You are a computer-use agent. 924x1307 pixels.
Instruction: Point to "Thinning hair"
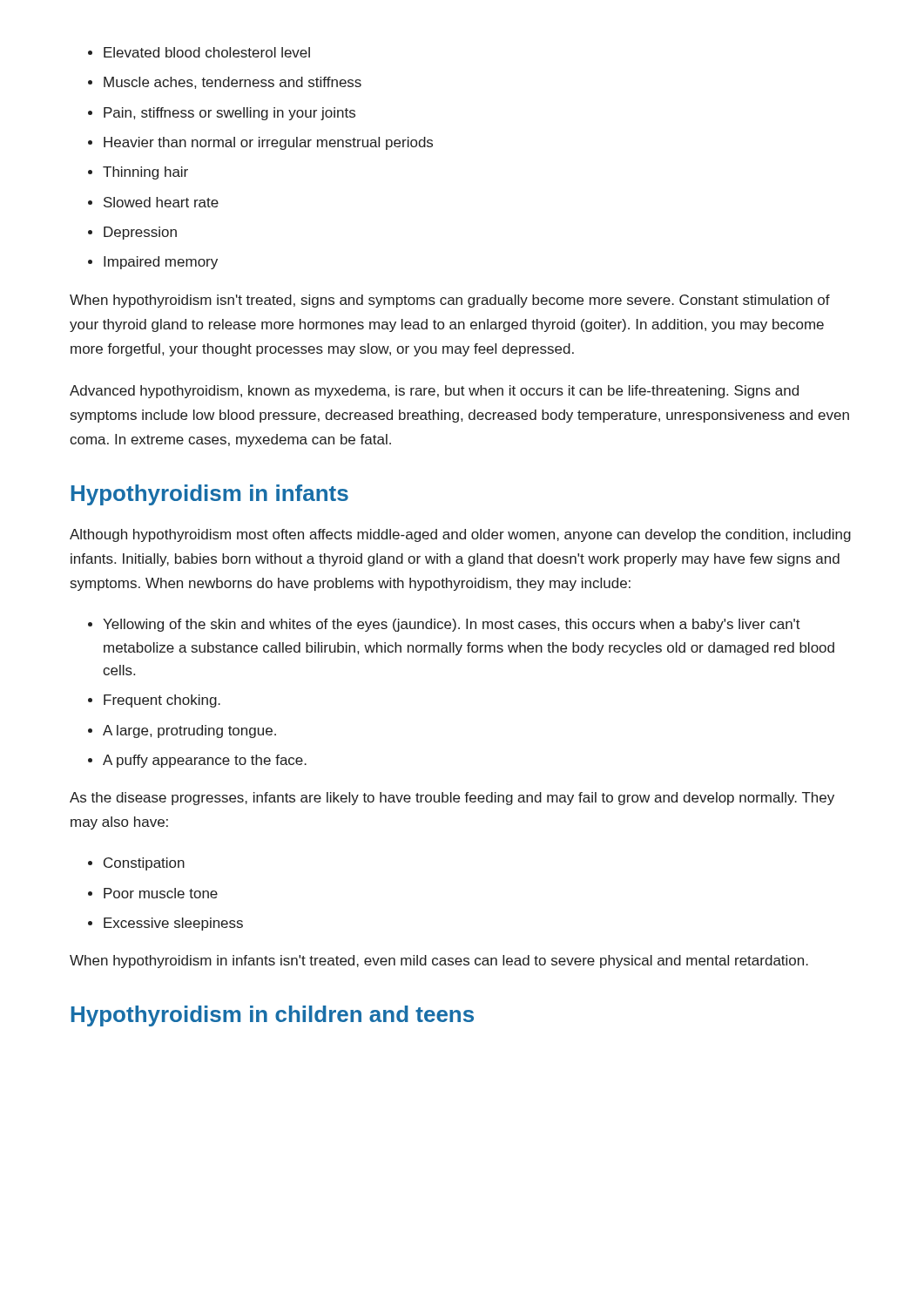(146, 172)
